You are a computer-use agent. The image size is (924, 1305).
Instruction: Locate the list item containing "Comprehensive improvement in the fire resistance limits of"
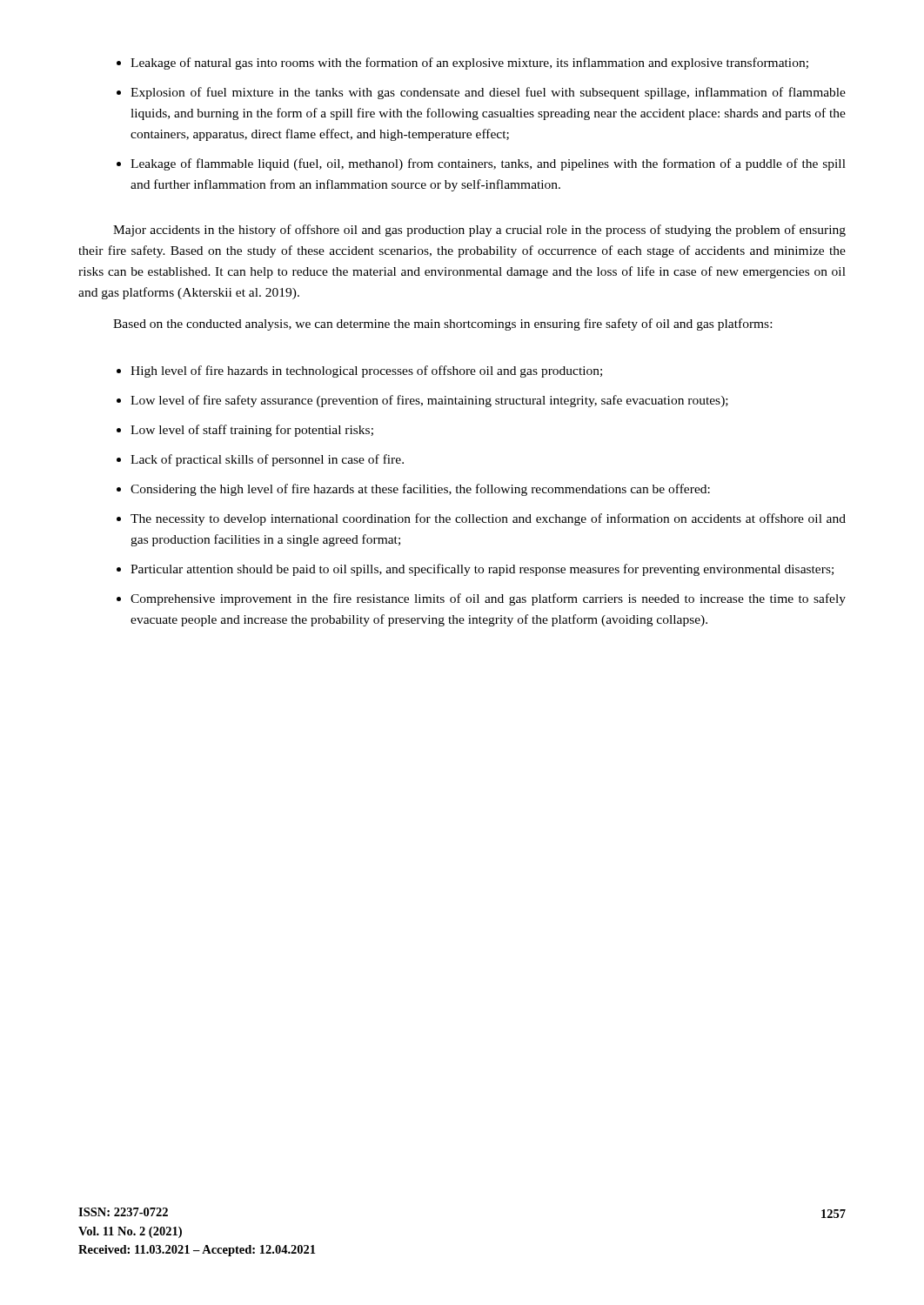coord(488,609)
